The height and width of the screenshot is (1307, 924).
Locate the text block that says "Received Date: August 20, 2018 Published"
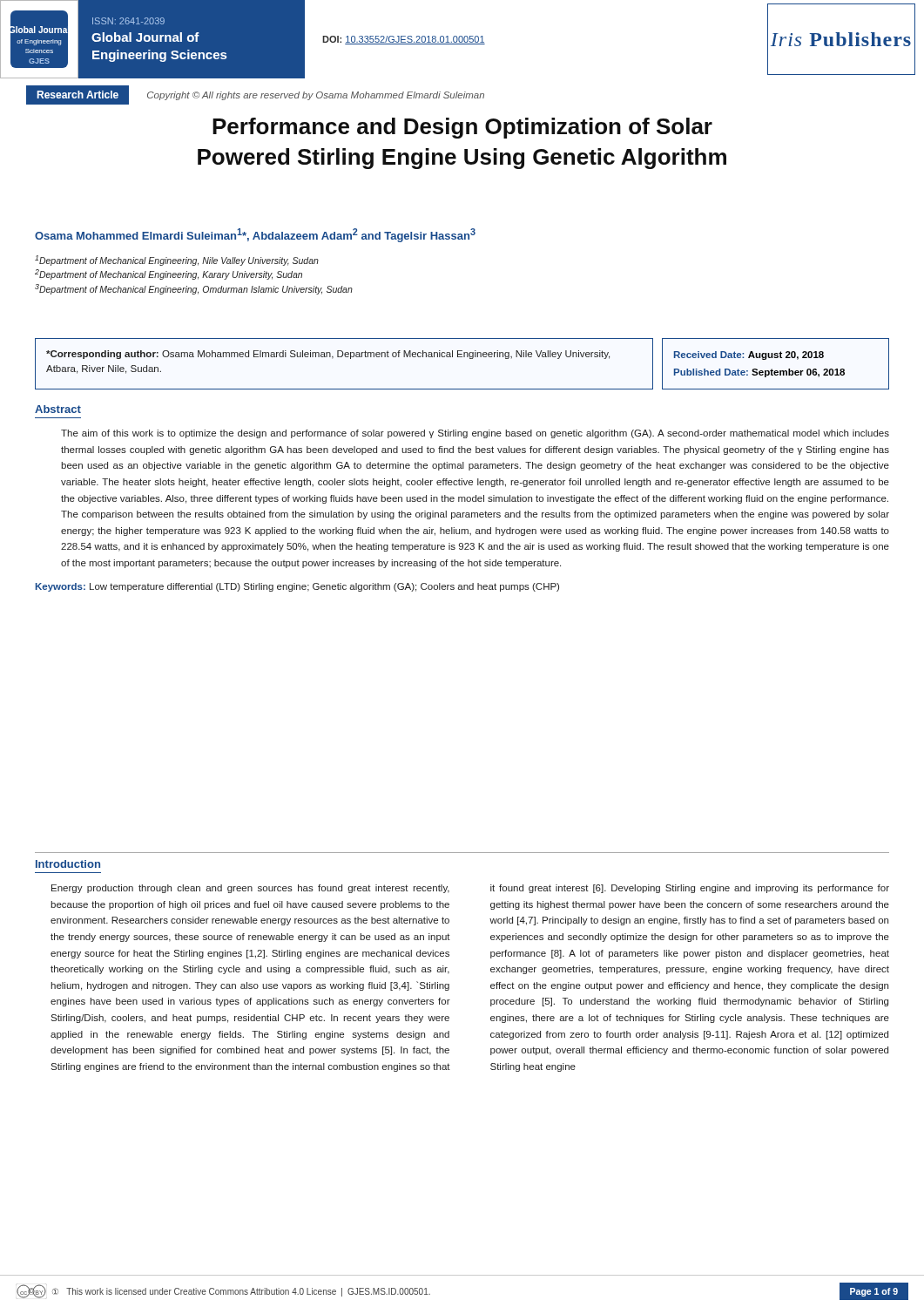point(759,363)
